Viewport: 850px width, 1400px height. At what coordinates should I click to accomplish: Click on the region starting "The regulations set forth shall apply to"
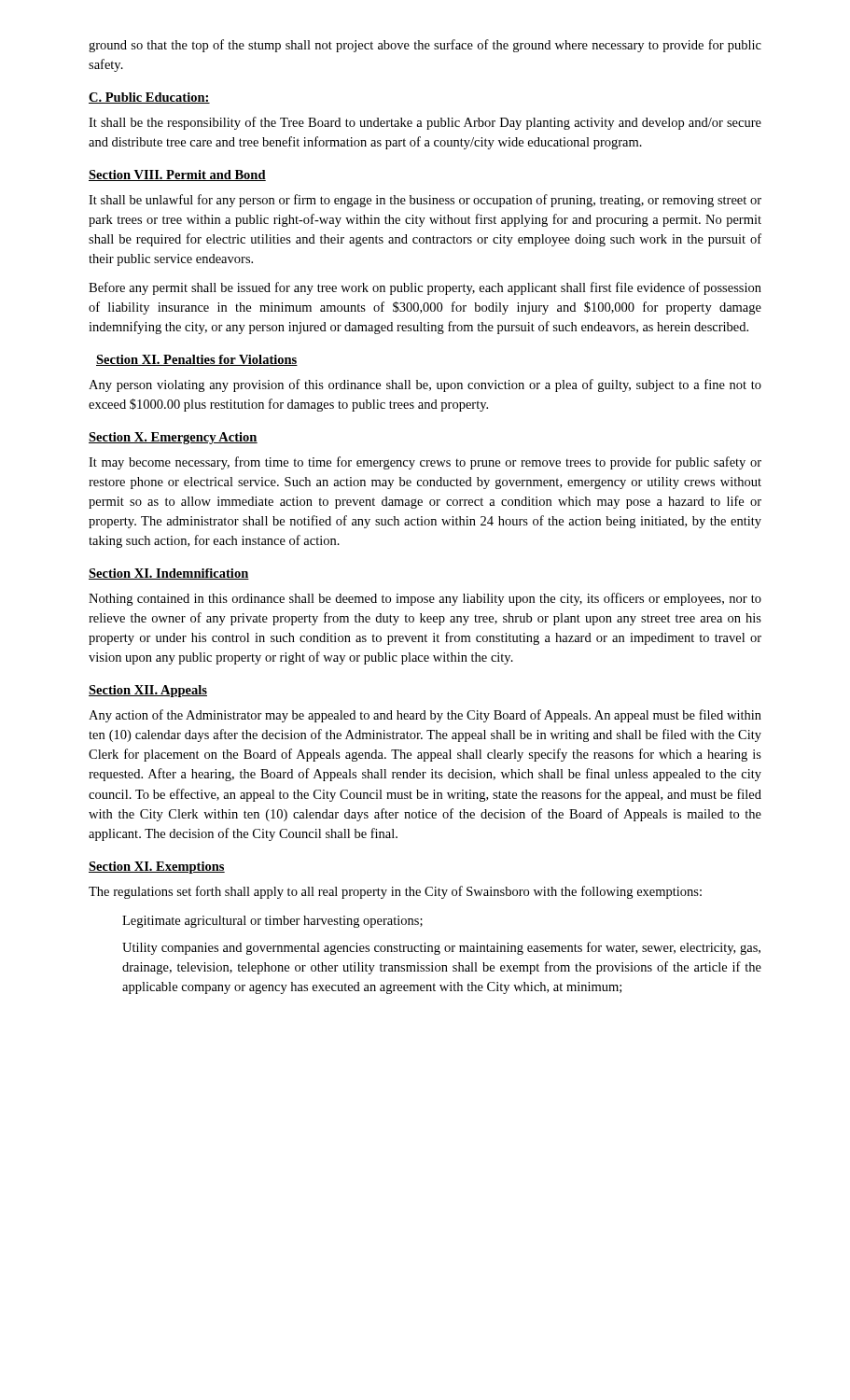(425, 891)
